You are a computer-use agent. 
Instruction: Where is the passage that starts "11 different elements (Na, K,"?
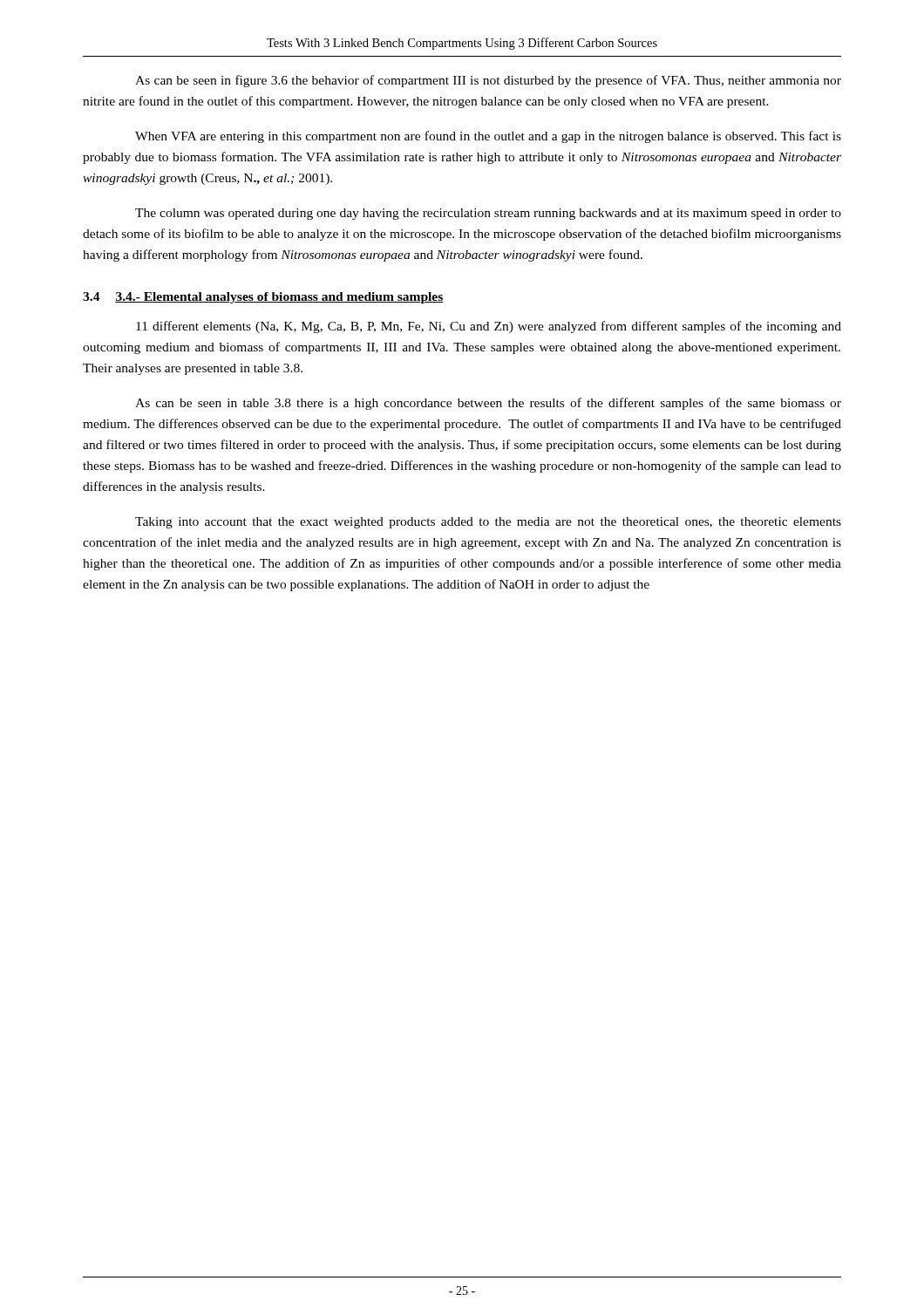point(462,347)
